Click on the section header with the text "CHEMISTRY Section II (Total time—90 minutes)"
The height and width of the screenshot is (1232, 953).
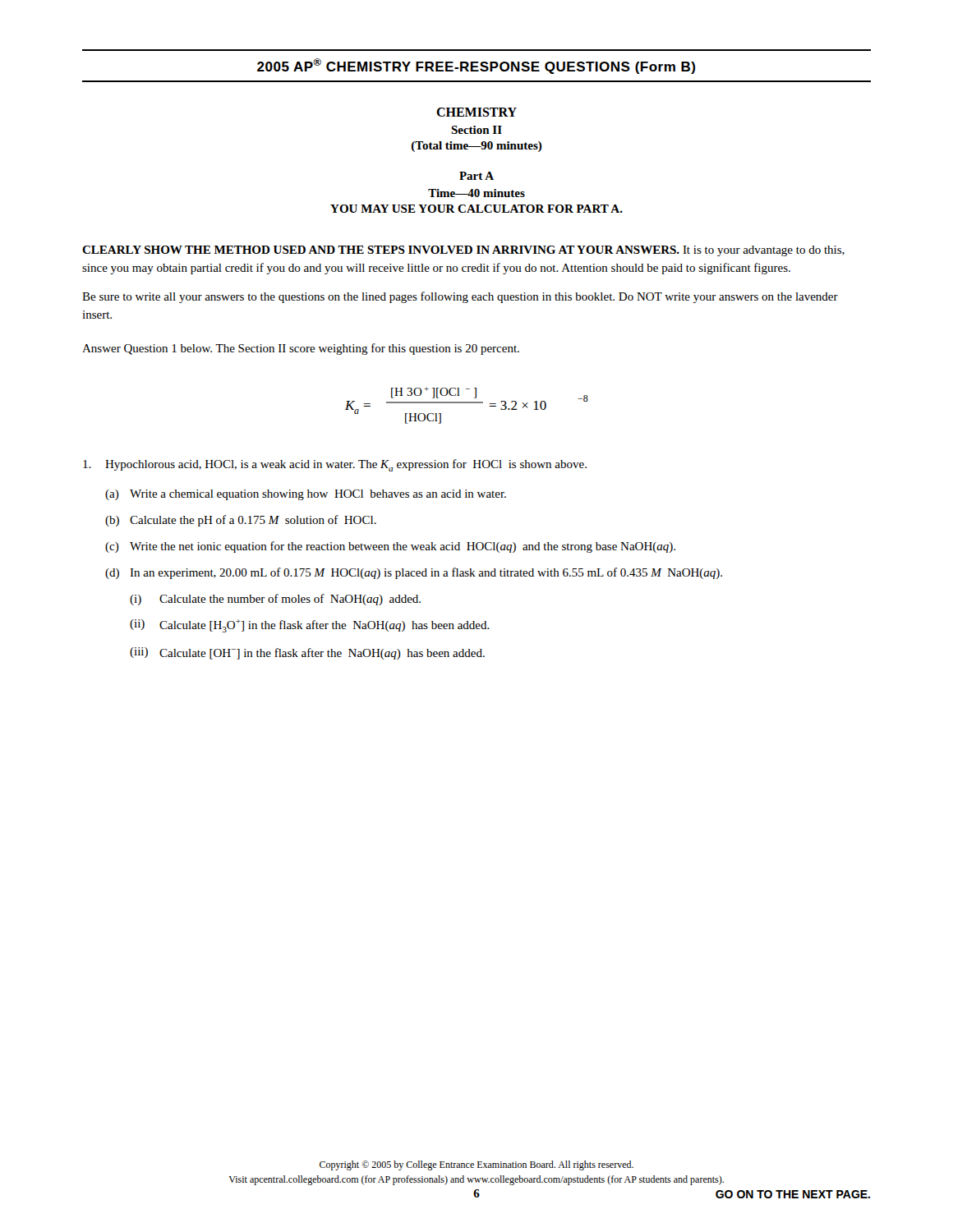[476, 129]
